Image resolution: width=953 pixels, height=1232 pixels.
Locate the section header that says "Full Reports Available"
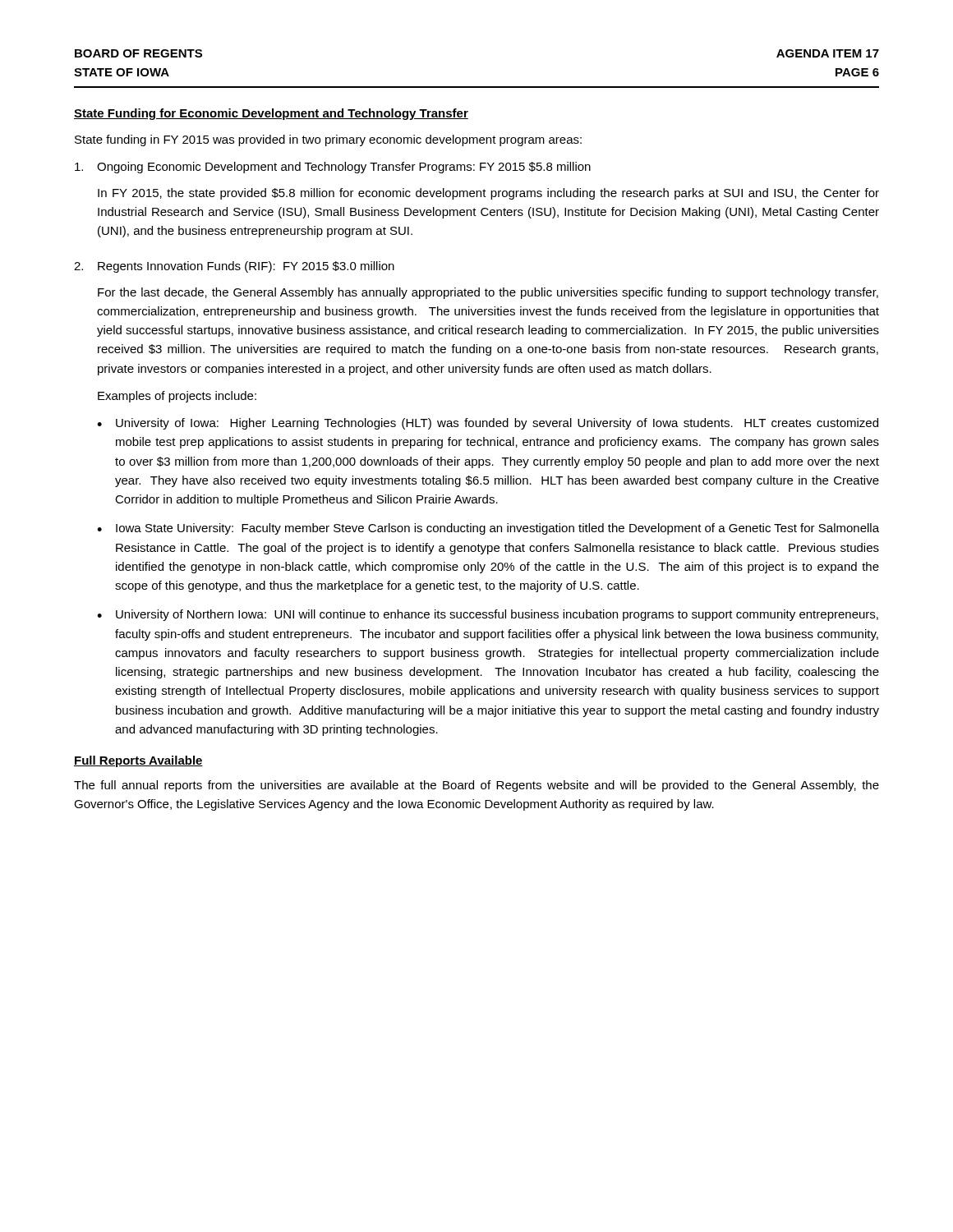(138, 760)
